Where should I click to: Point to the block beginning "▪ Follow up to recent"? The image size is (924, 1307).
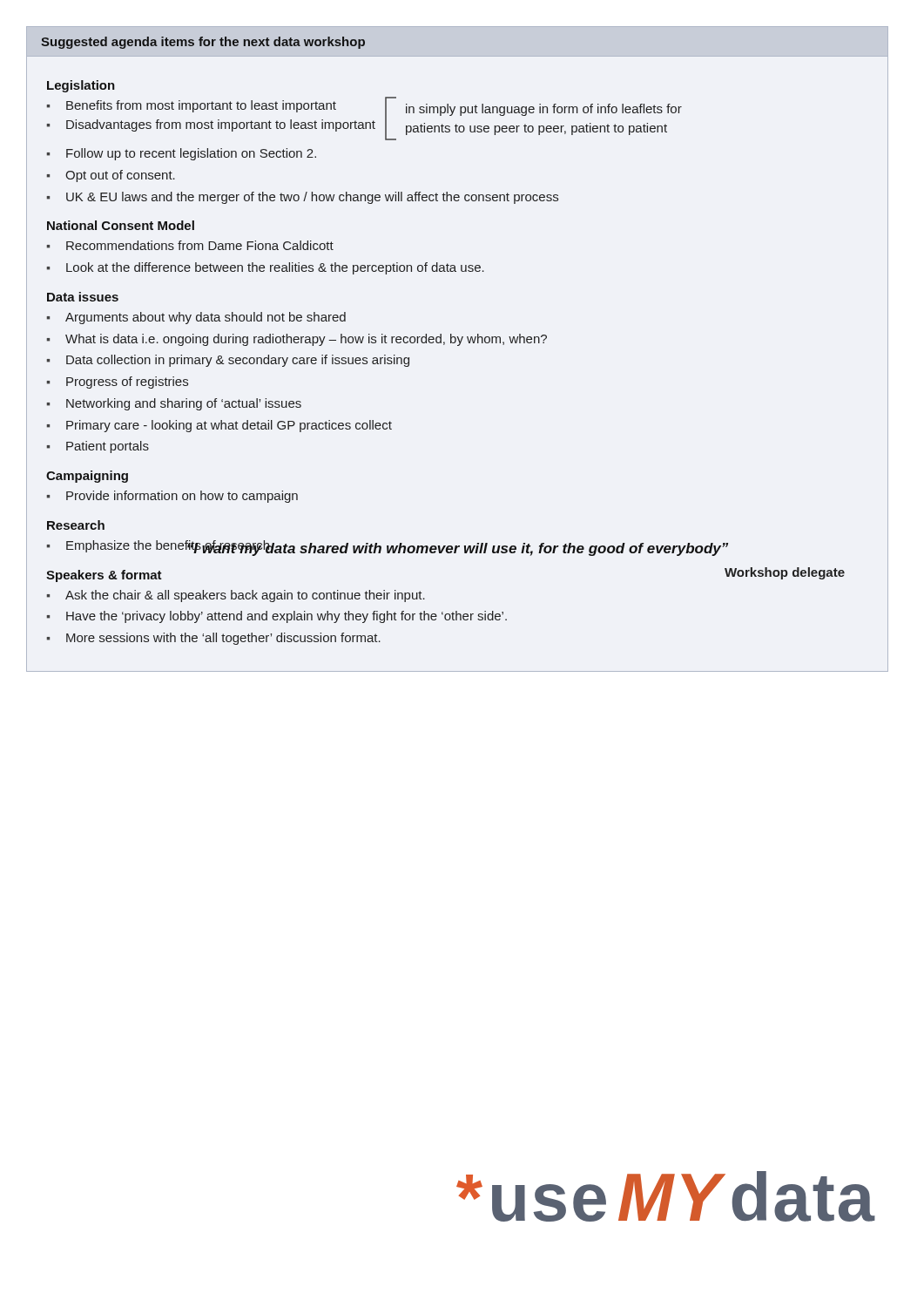click(x=182, y=153)
